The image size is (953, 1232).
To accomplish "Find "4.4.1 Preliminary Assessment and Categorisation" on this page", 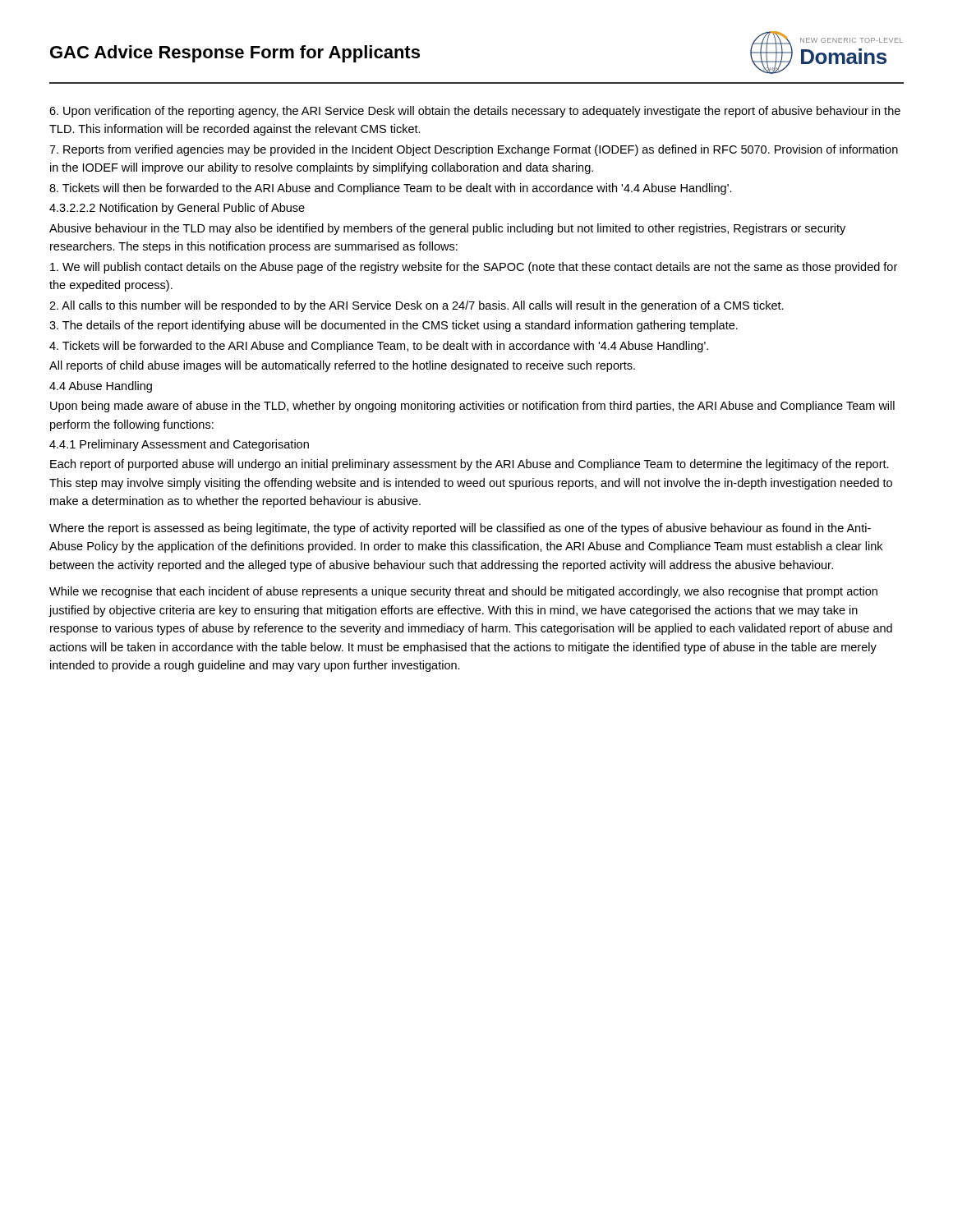I will [x=179, y=444].
